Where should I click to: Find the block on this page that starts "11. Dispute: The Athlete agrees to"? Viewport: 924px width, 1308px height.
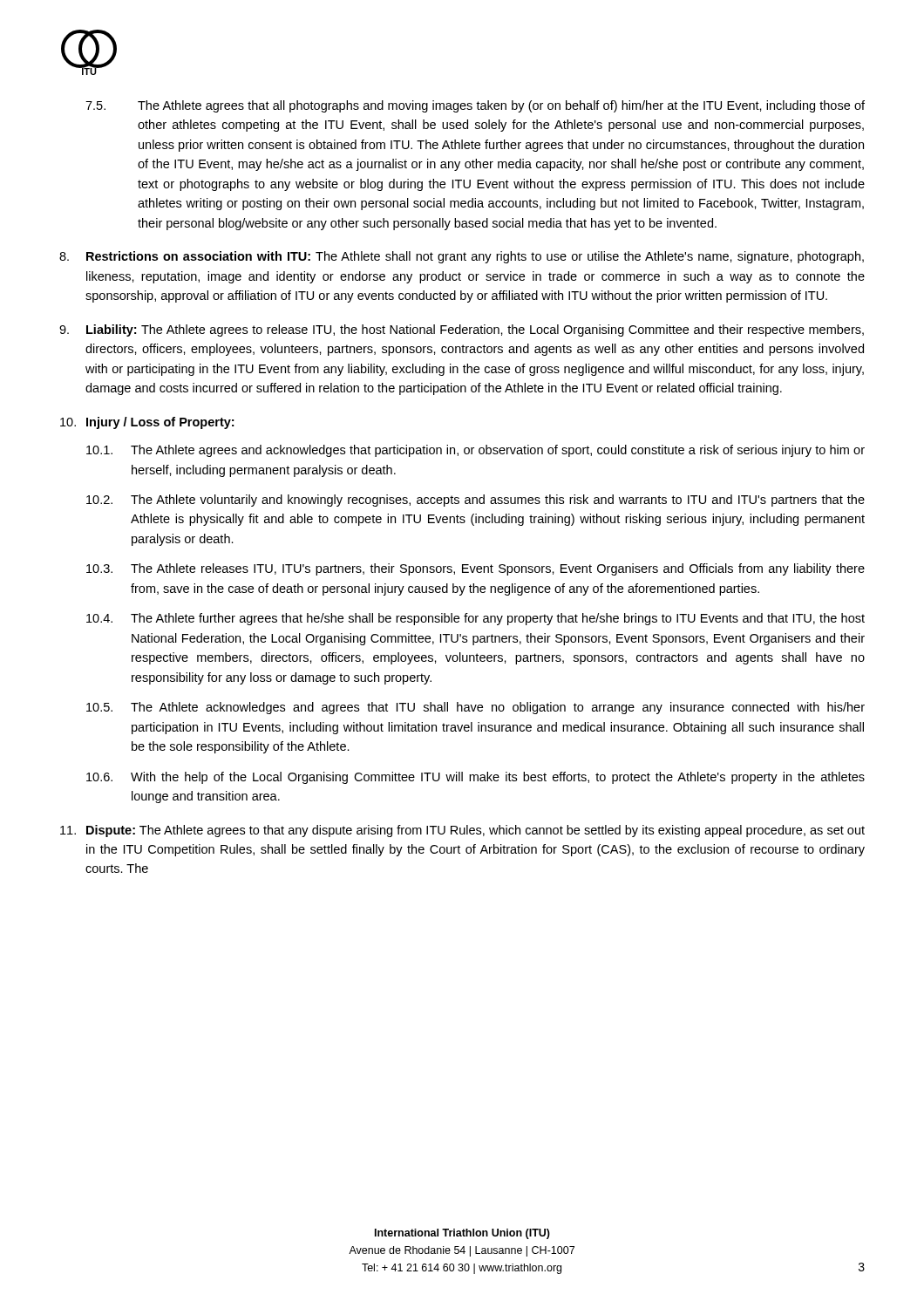click(x=462, y=850)
